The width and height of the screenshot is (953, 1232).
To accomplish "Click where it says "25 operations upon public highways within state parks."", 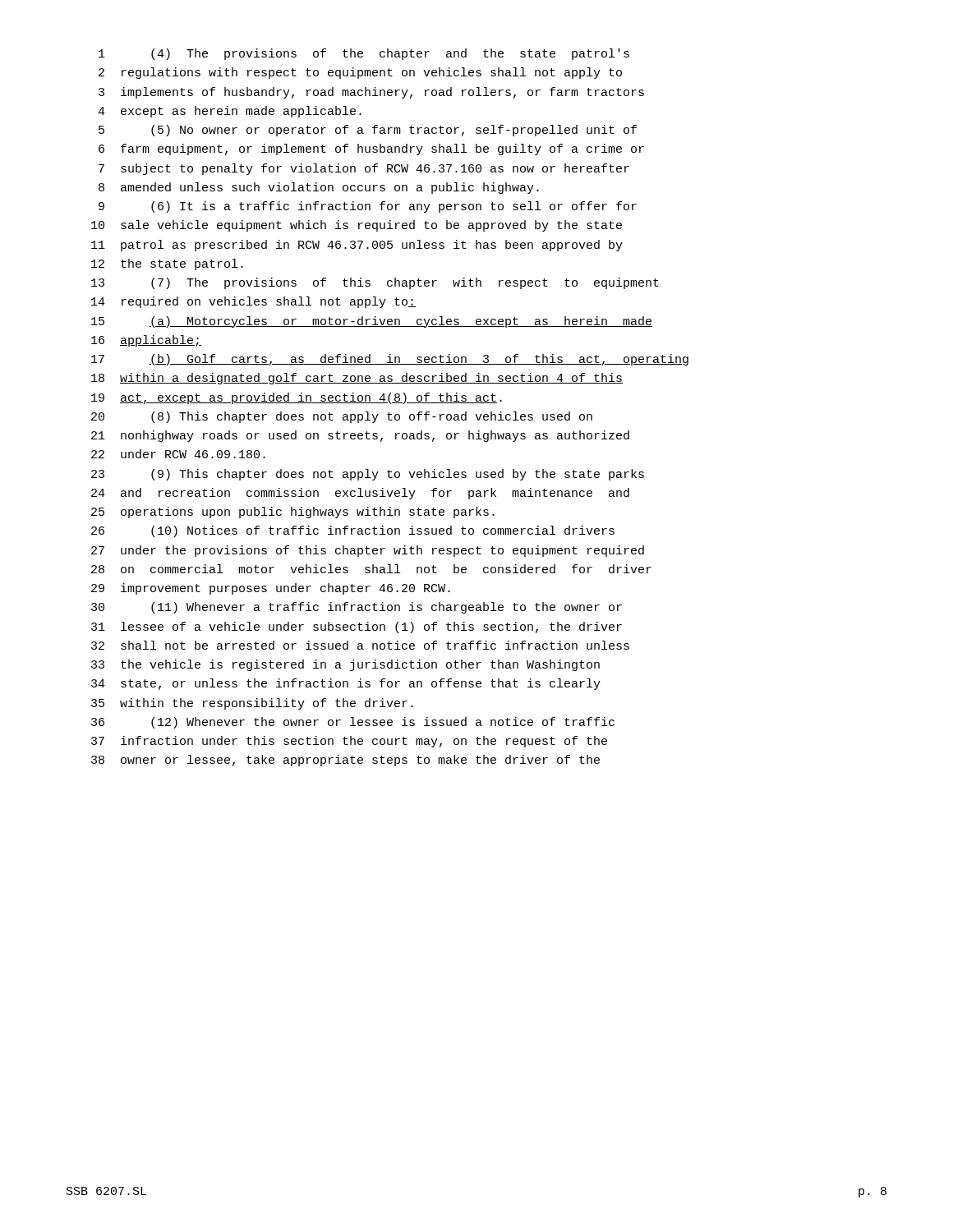I will click(476, 513).
